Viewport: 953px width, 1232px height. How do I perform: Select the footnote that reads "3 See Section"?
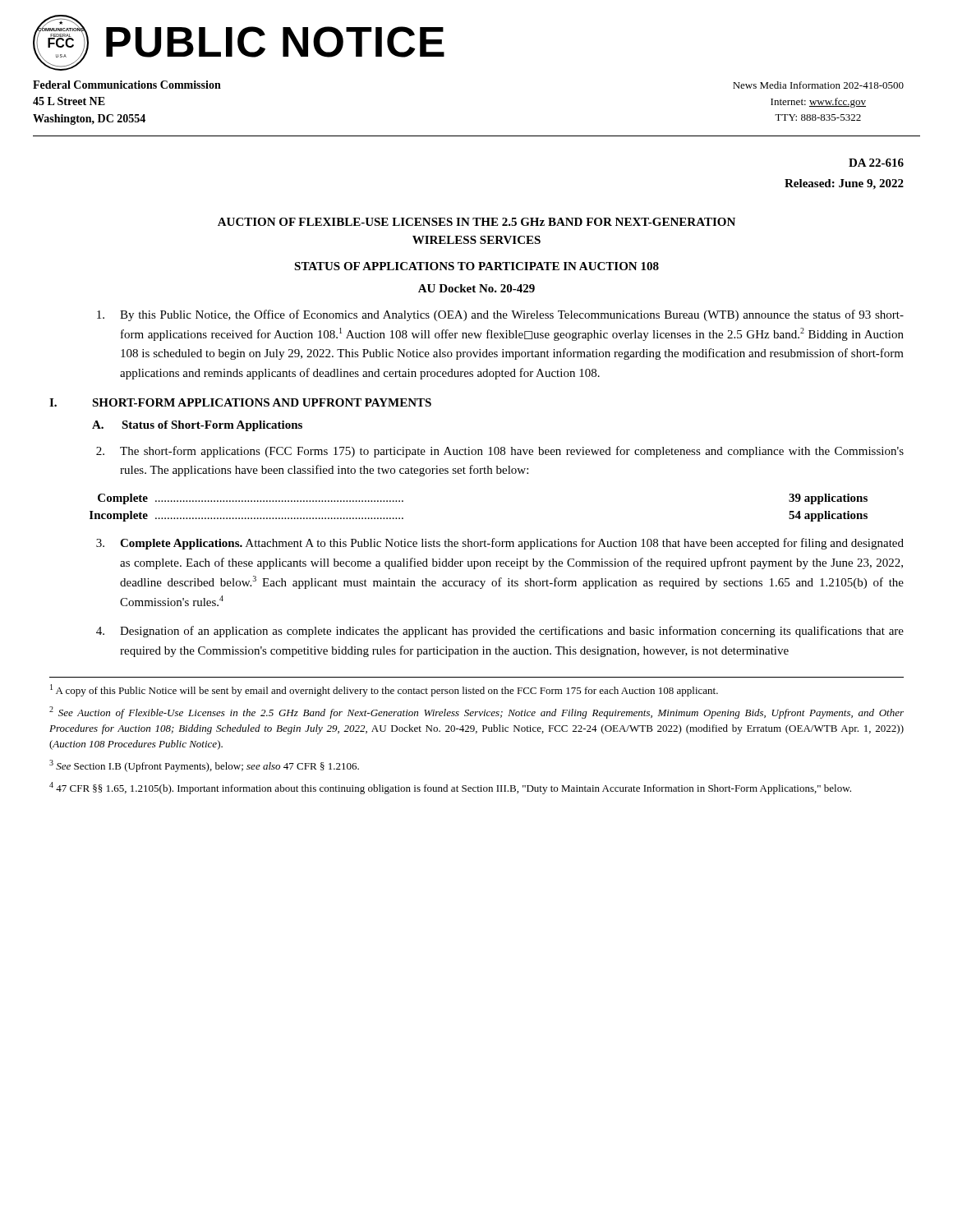[204, 765]
